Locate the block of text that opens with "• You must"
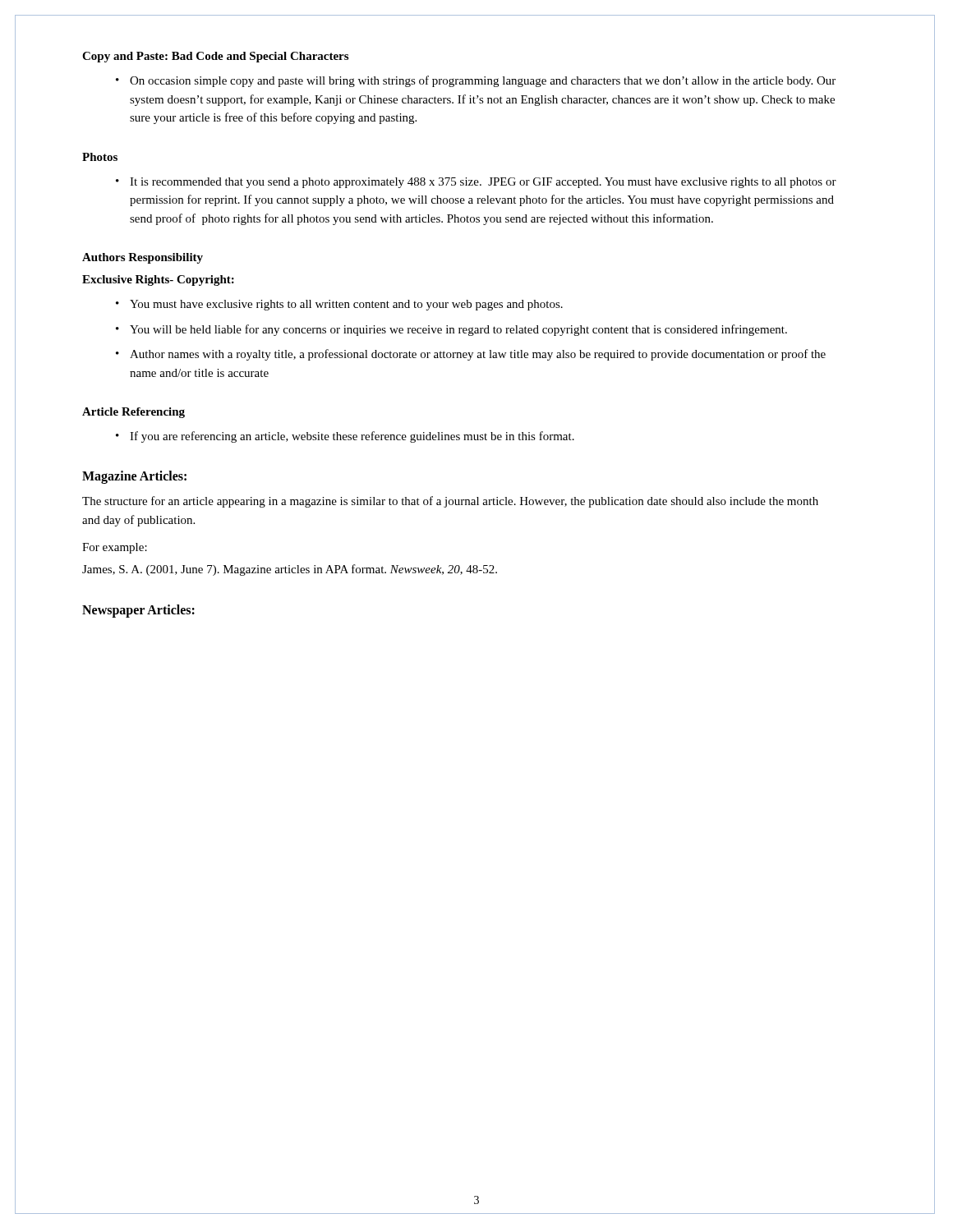The height and width of the screenshot is (1232, 953). pos(476,304)
